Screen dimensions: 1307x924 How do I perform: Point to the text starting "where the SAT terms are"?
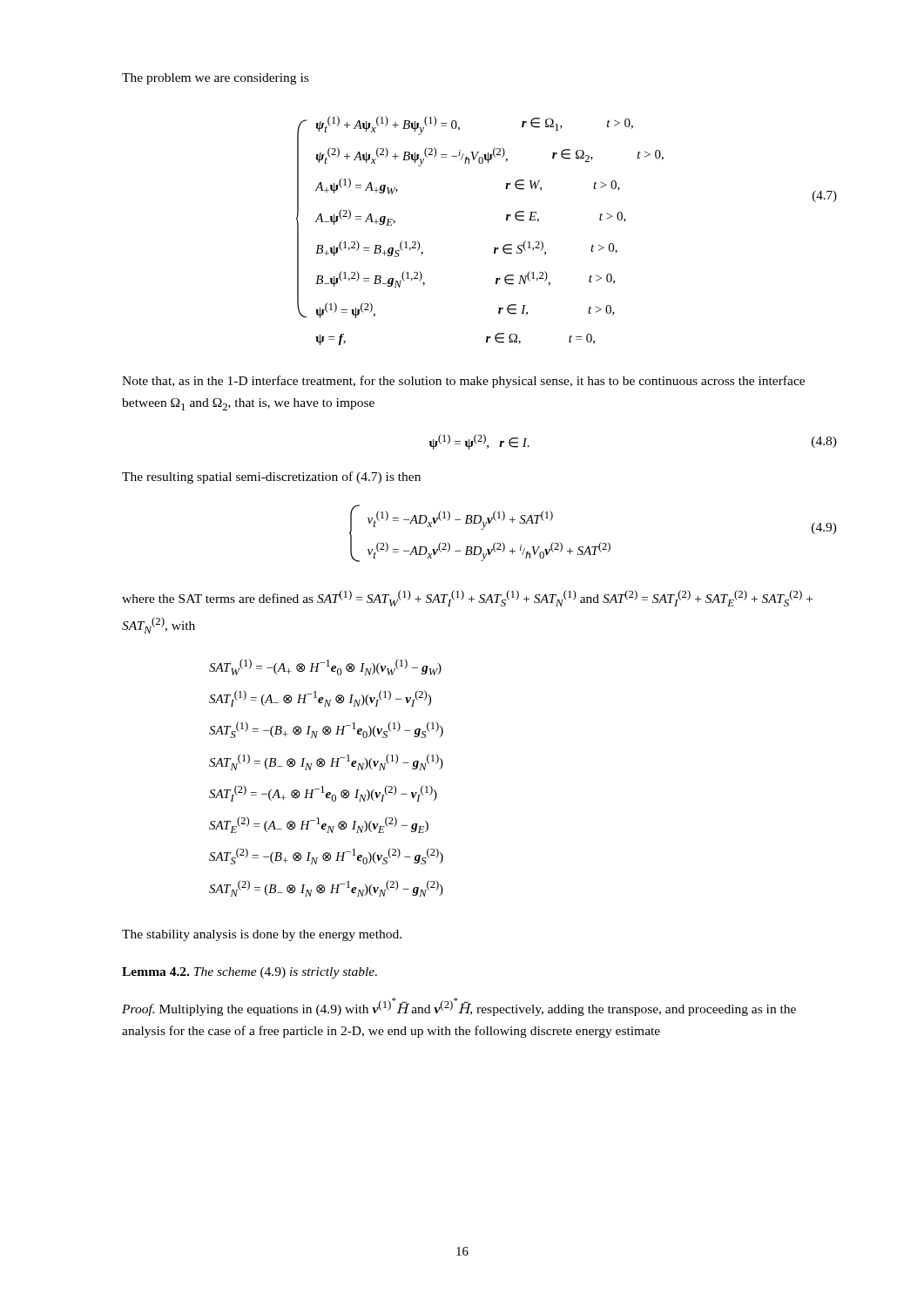[x=468, y=612]
